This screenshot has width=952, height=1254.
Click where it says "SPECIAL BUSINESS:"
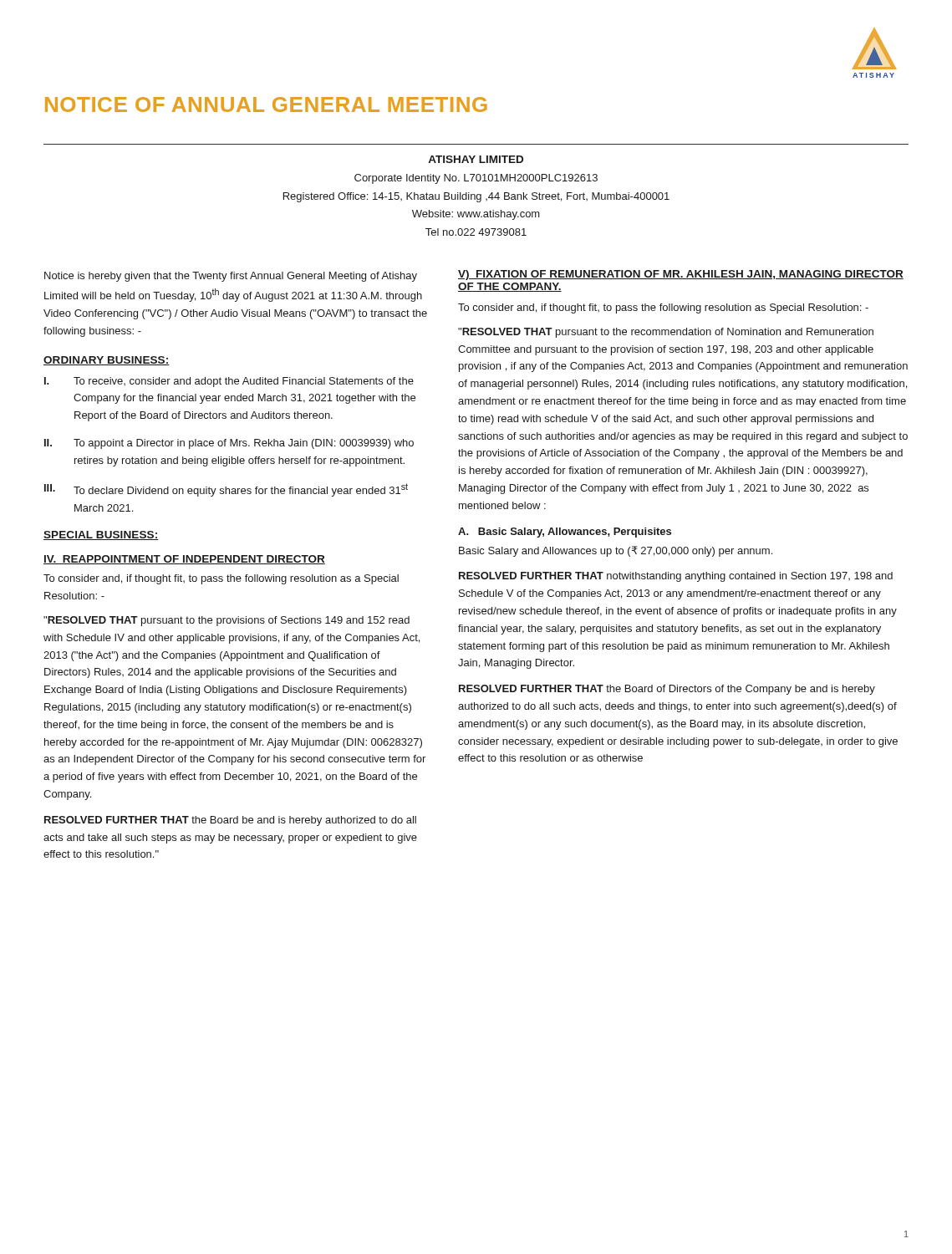(x=101, y=535)
